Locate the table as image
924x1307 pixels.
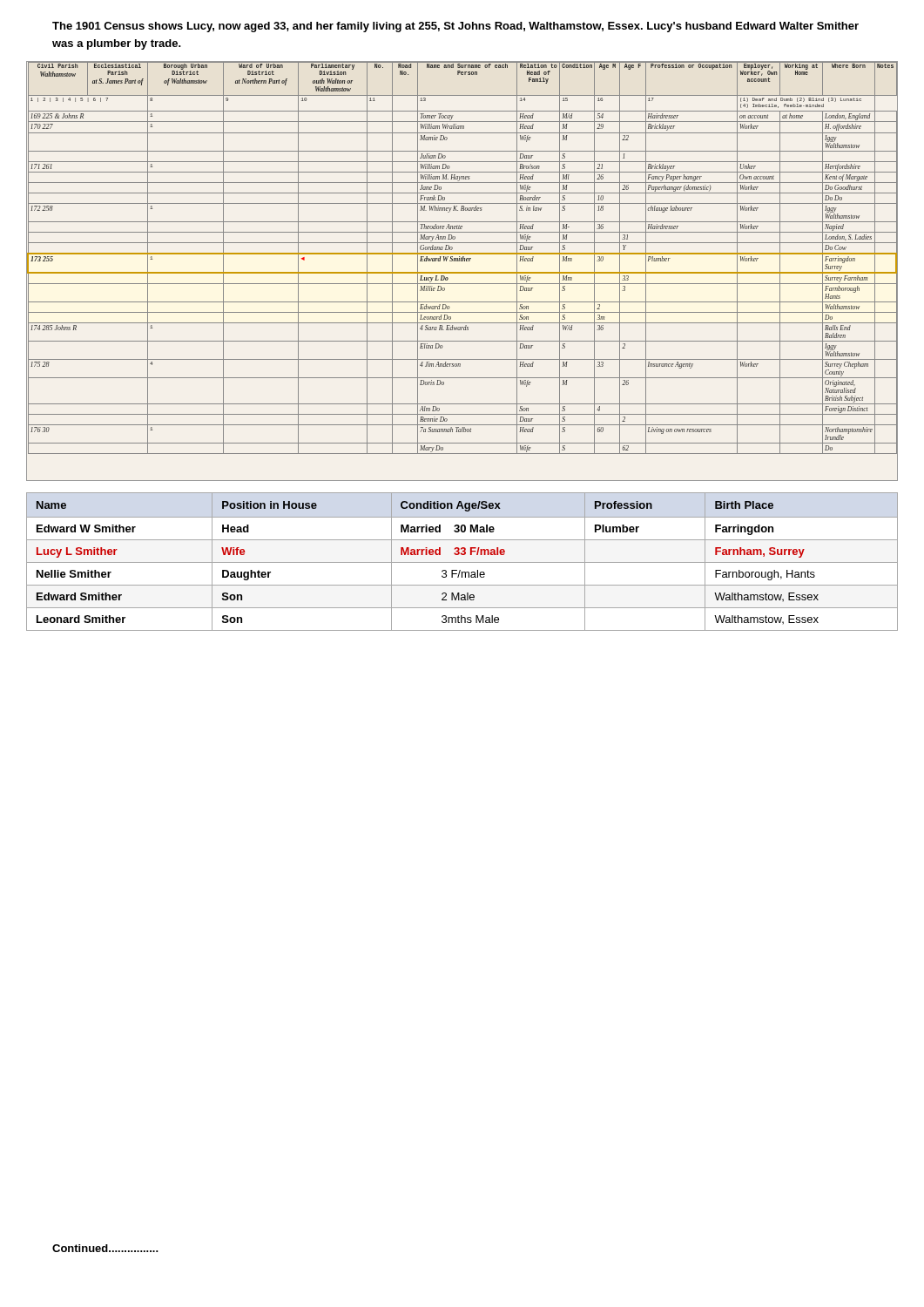point(462,271)
